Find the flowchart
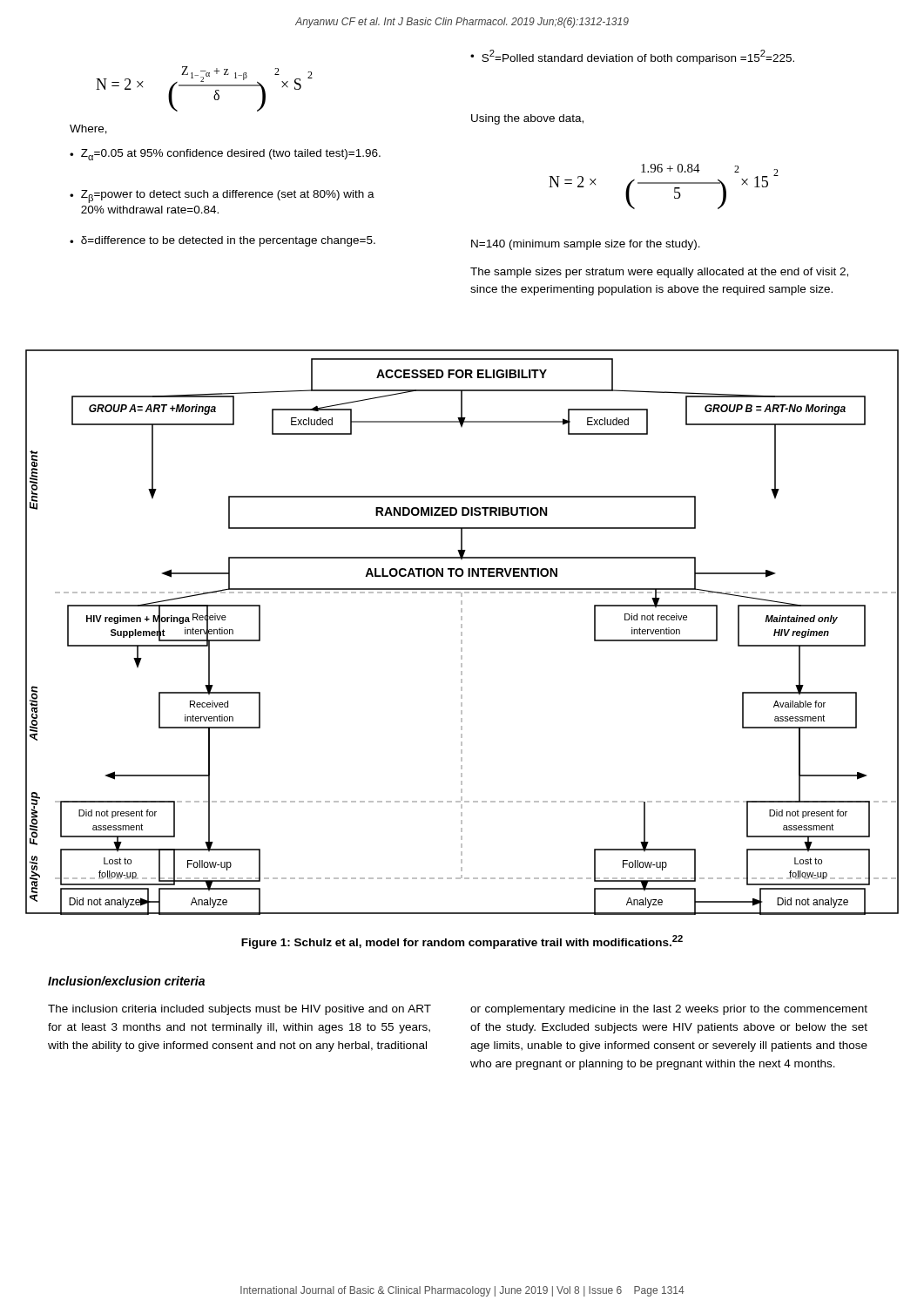Image resolution: width=924 pixels, height=1307 pixels. [462, 632]
